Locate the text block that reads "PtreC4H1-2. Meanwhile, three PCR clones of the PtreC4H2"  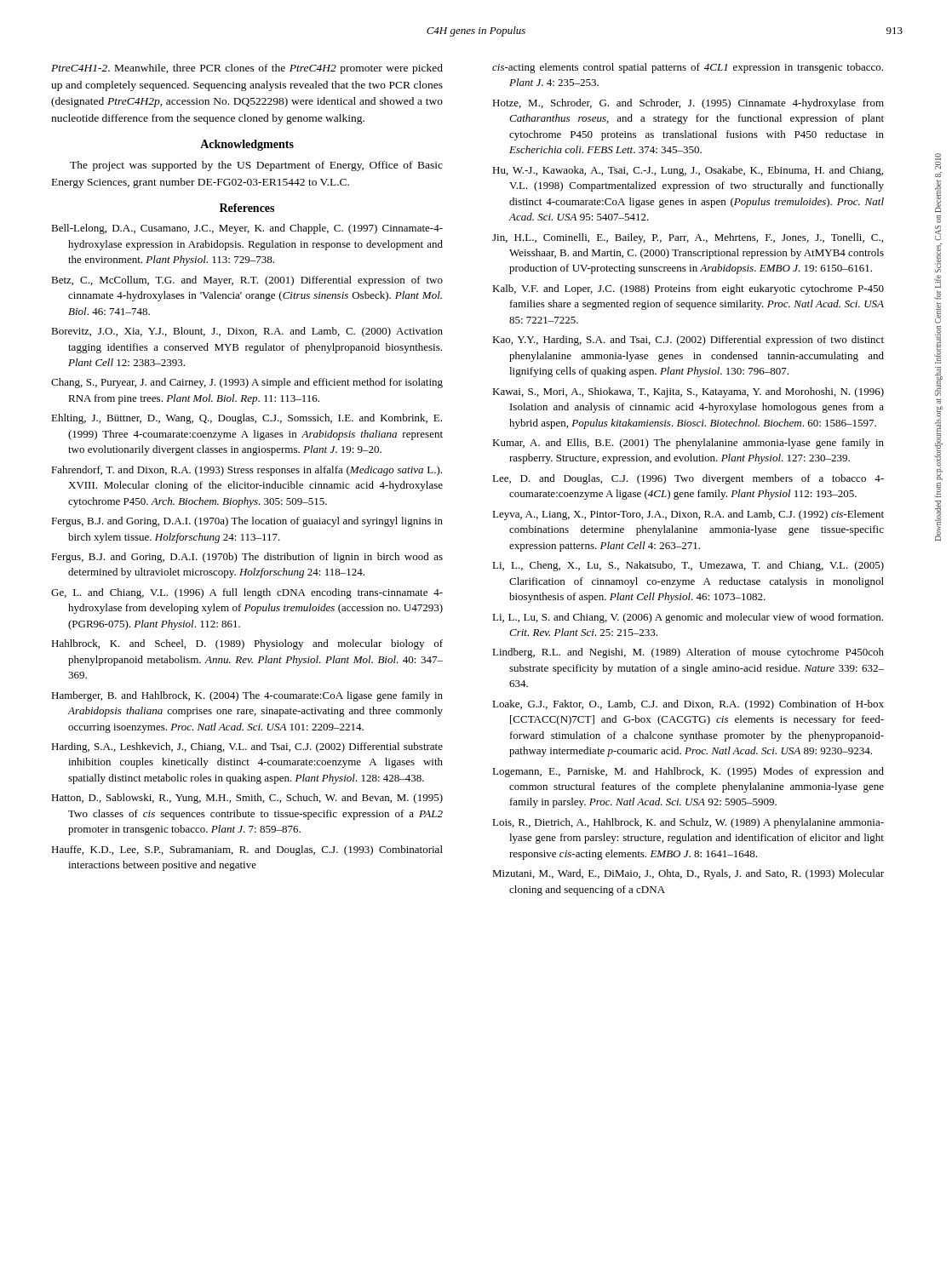[x=247, y=93]
